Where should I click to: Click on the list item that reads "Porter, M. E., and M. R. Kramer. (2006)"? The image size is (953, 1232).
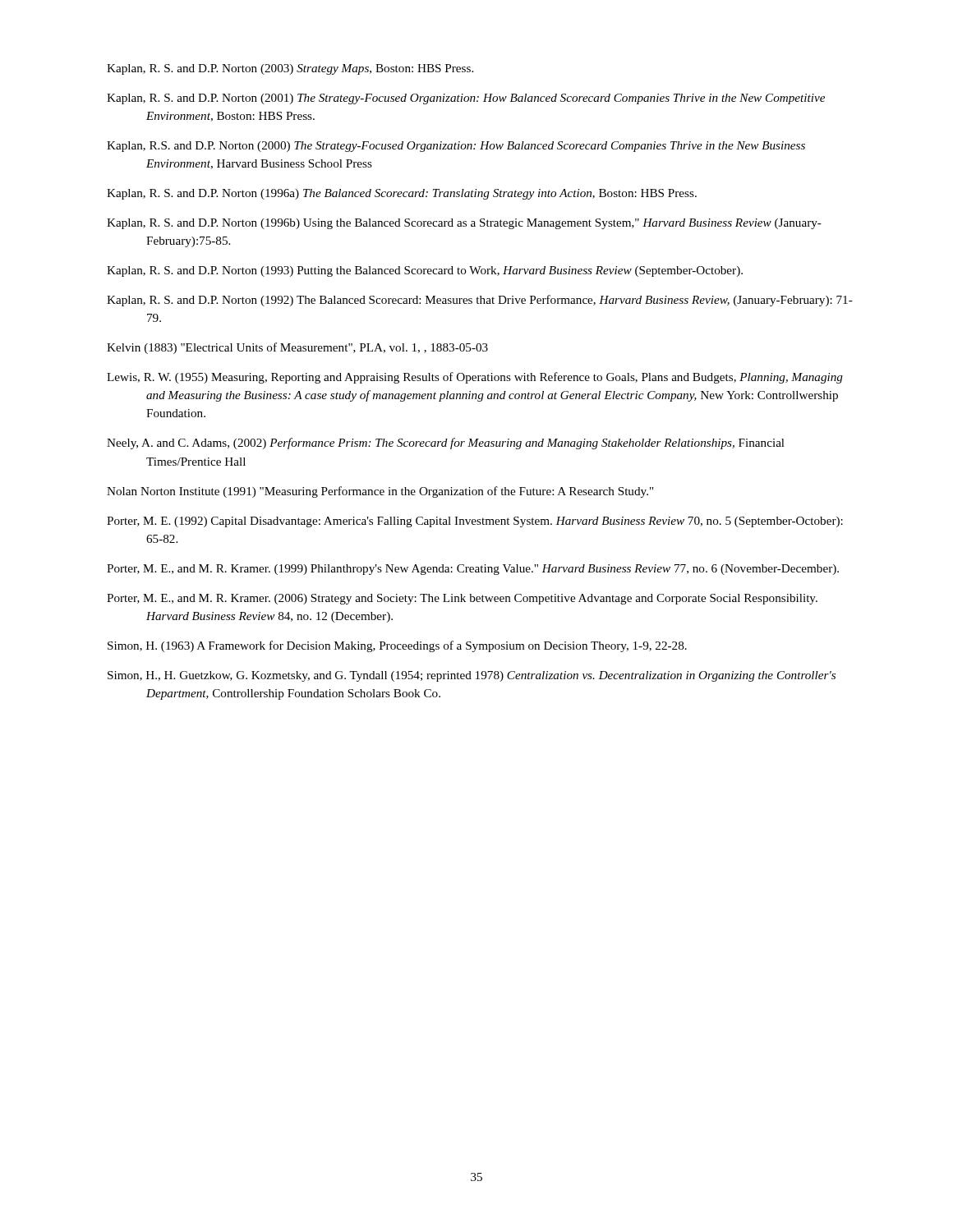[462, 606]
